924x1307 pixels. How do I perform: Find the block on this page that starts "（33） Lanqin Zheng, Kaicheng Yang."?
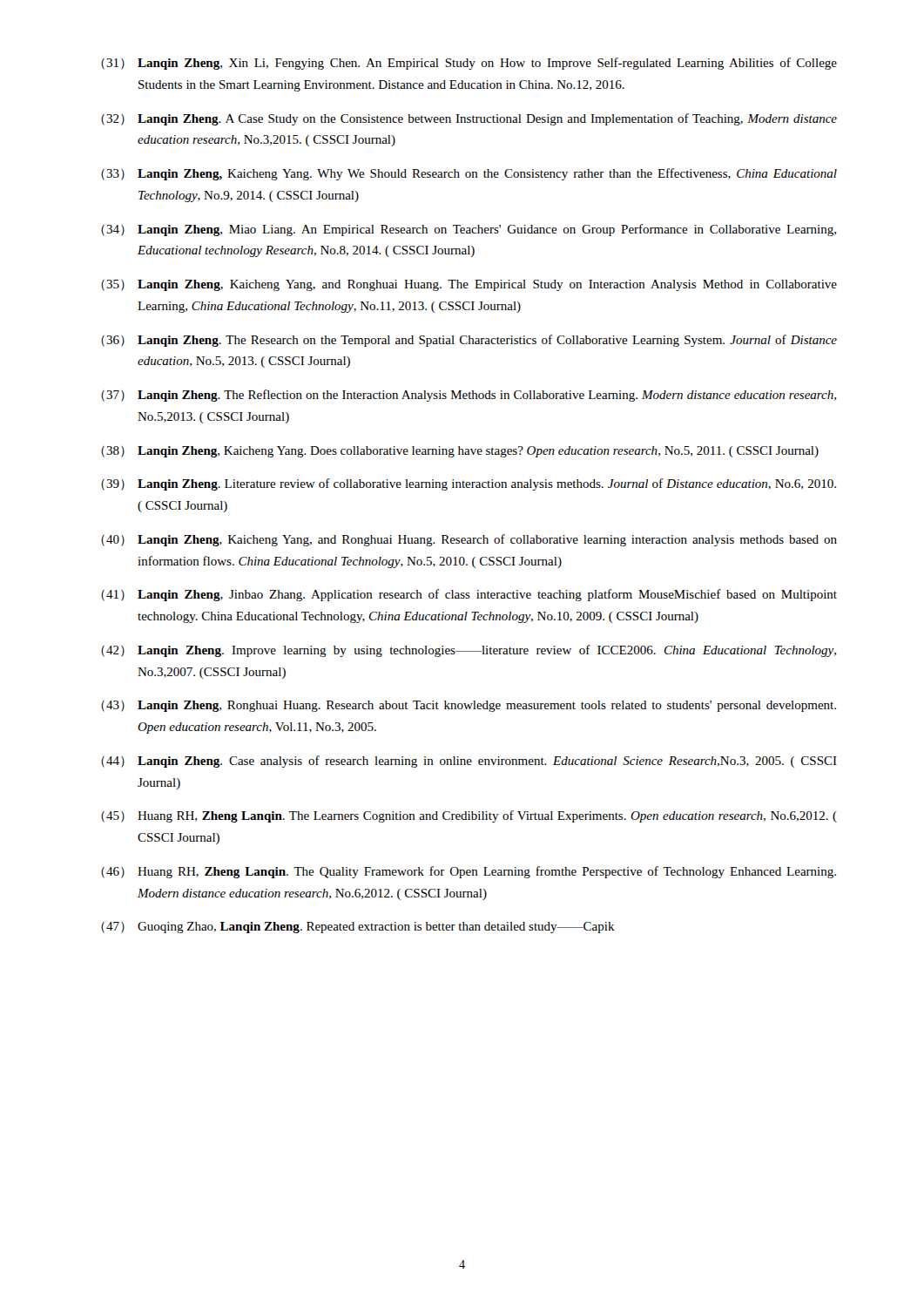point(462,185)
